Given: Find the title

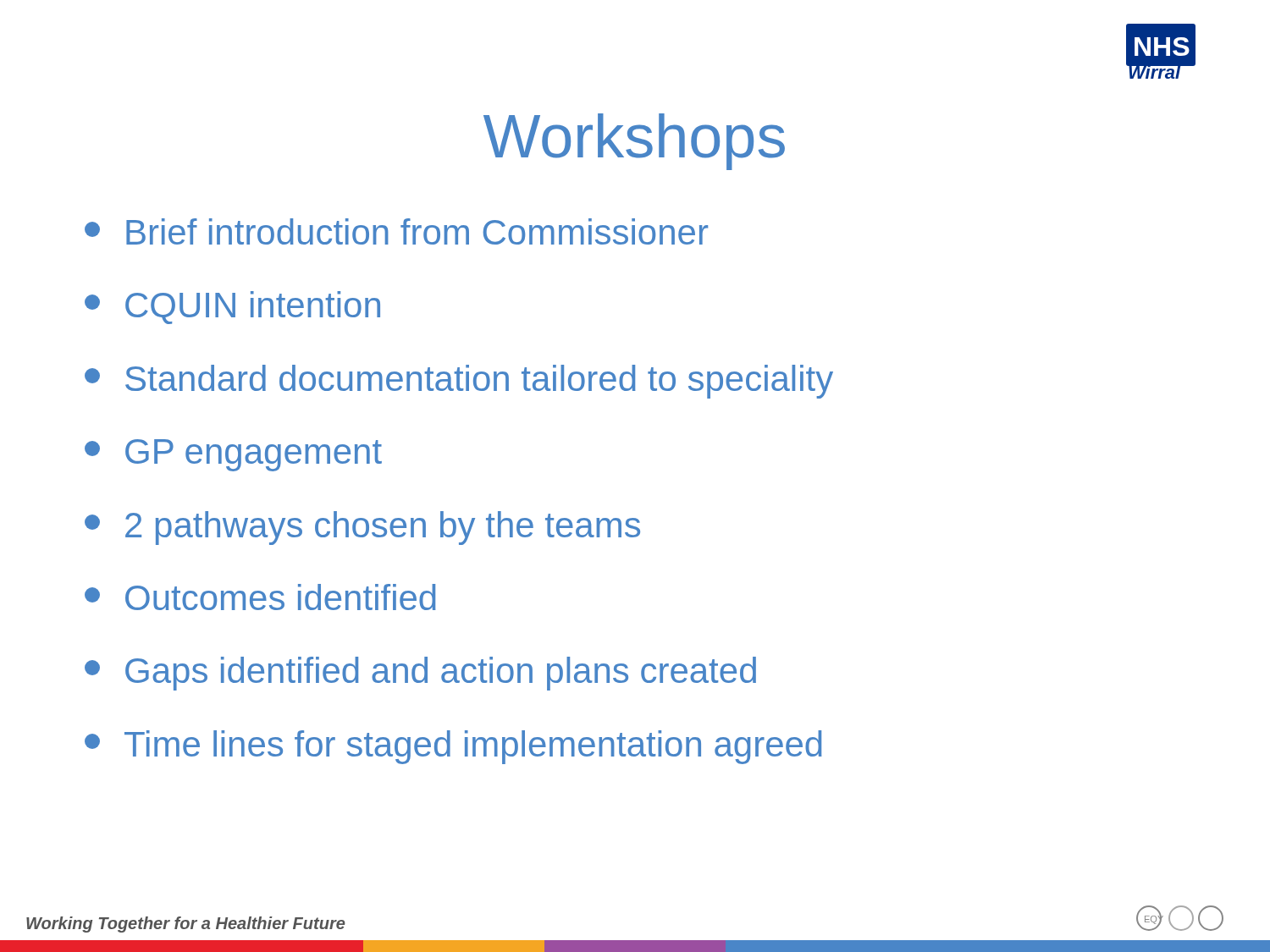Looking at the screenshot, I should pyautogui.click(x=635, y=136).
